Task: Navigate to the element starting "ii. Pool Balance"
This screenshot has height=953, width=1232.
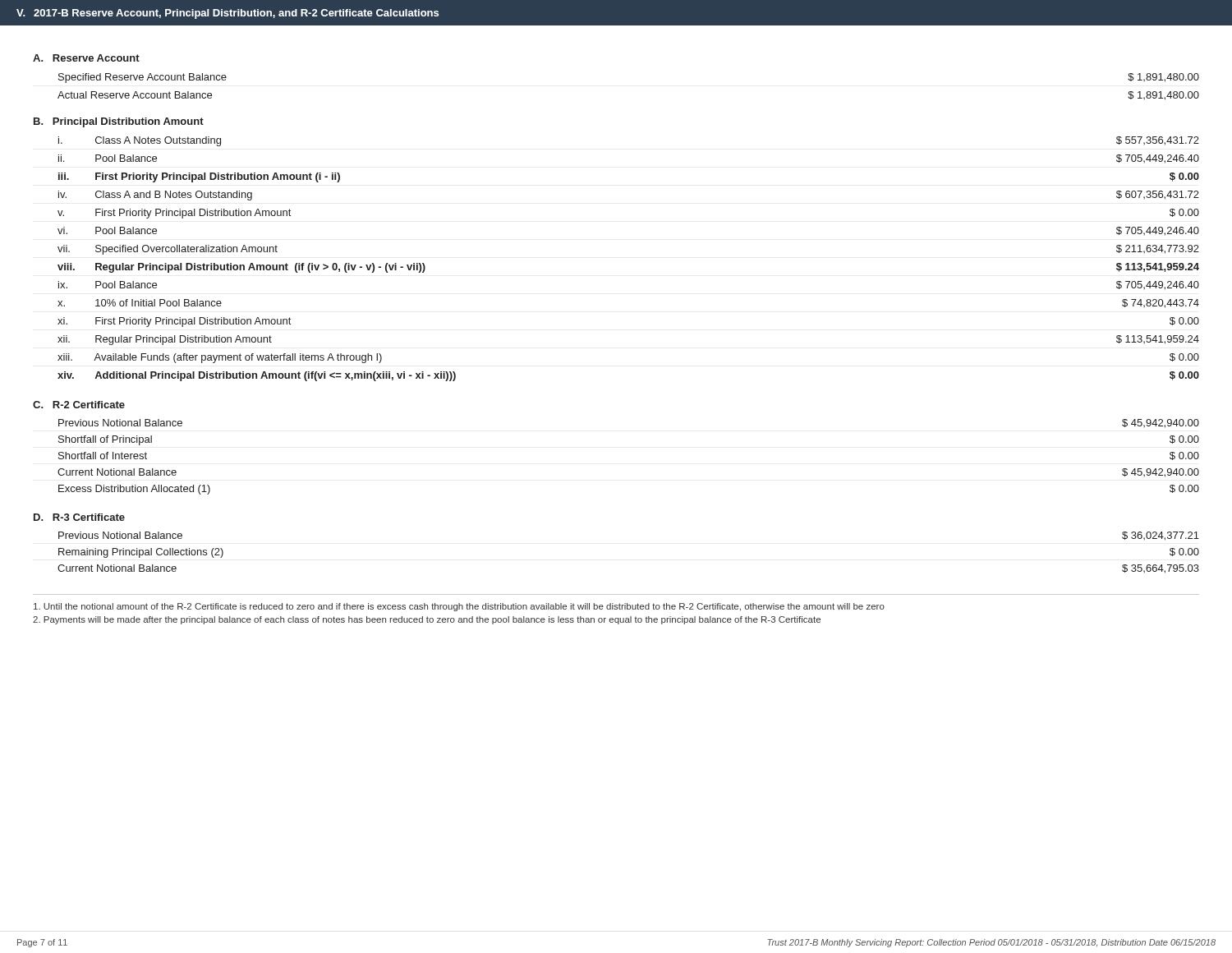Action: point(123,158)
